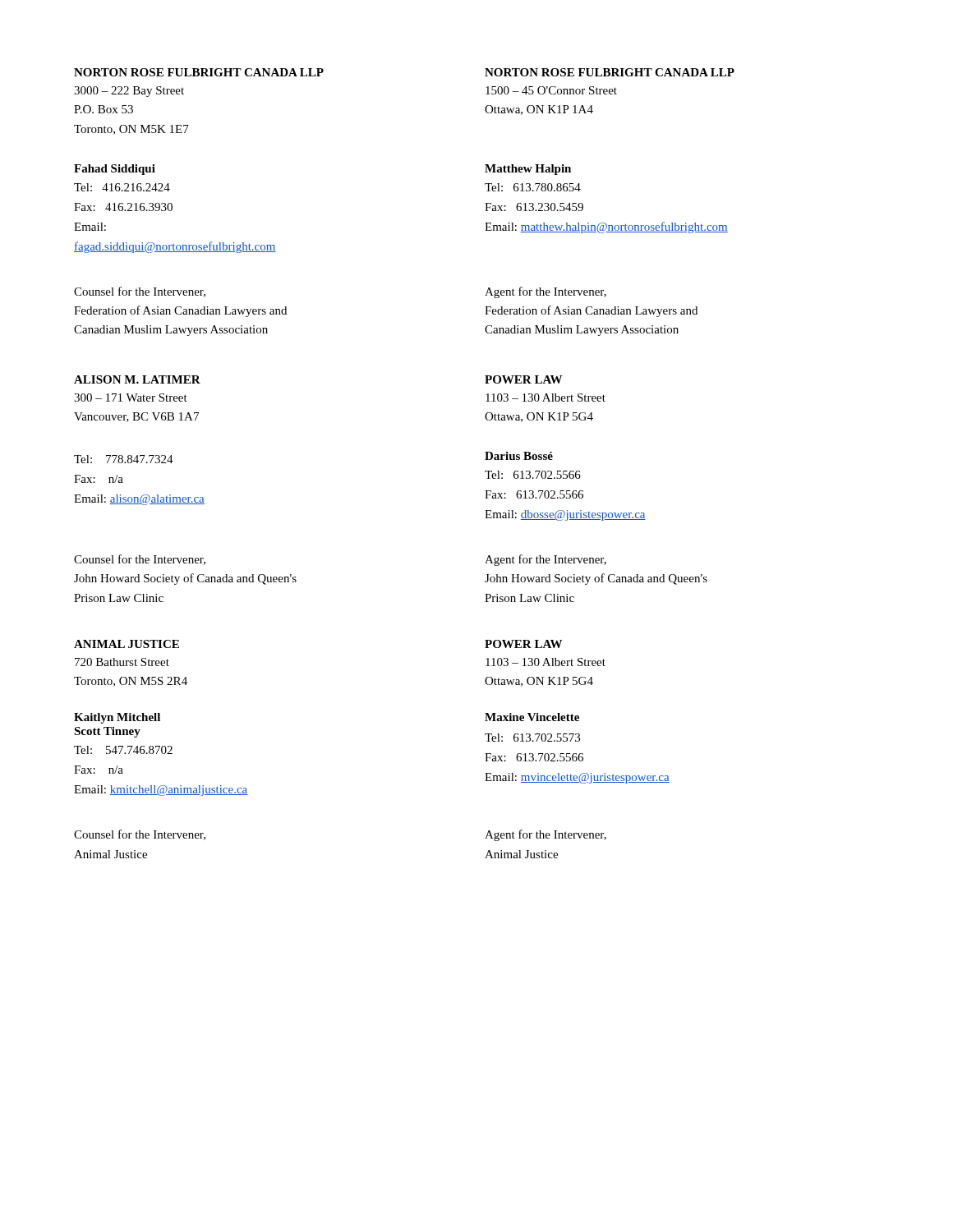Select the block starting "Counsel for the Intervener, Federation of"

coord(267,311)
